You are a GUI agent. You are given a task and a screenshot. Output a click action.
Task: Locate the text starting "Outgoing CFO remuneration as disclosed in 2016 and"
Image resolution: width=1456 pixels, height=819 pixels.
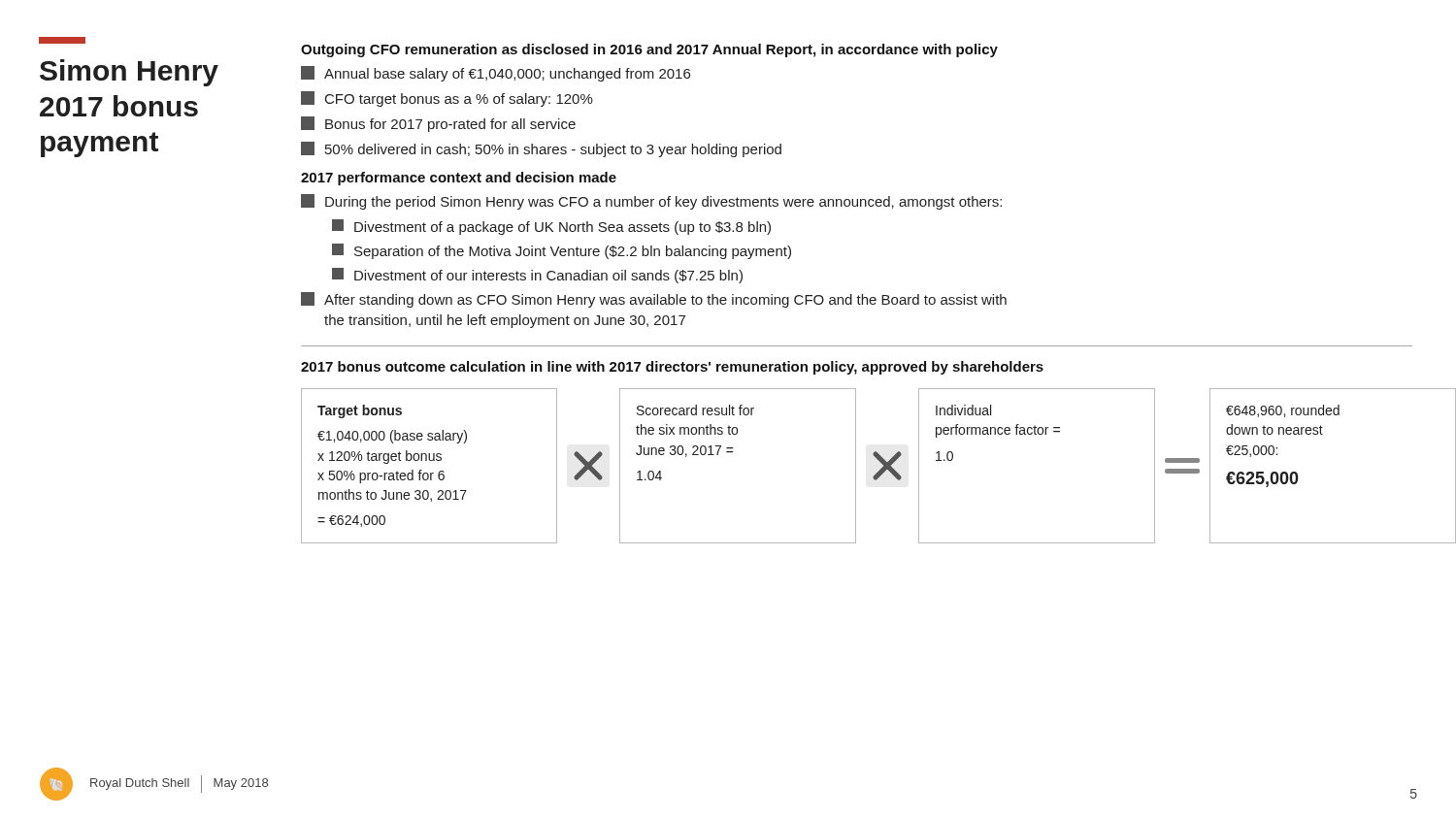point(649,49)
